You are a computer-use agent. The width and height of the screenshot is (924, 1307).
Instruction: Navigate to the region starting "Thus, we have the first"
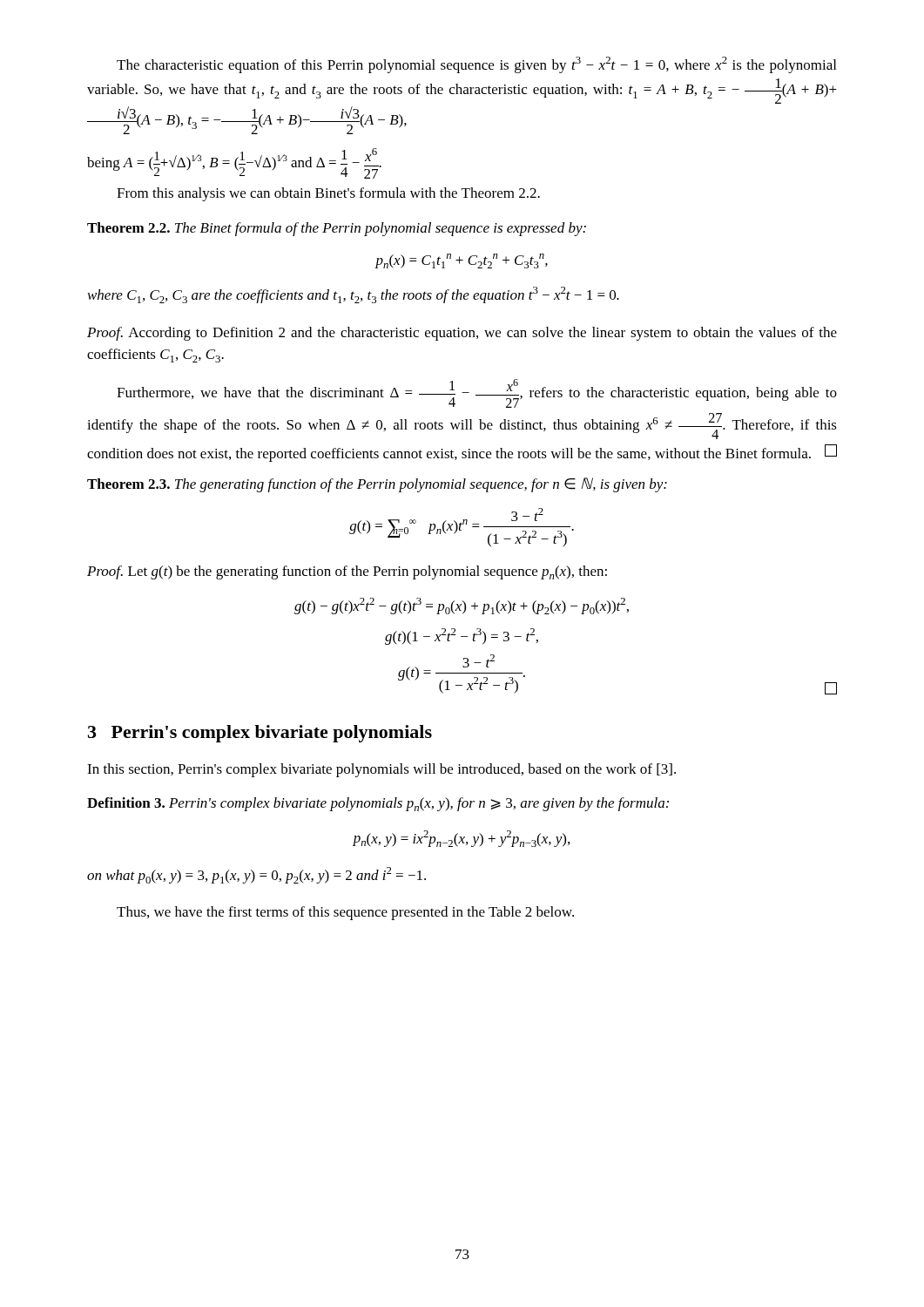(x=346, y=912)
